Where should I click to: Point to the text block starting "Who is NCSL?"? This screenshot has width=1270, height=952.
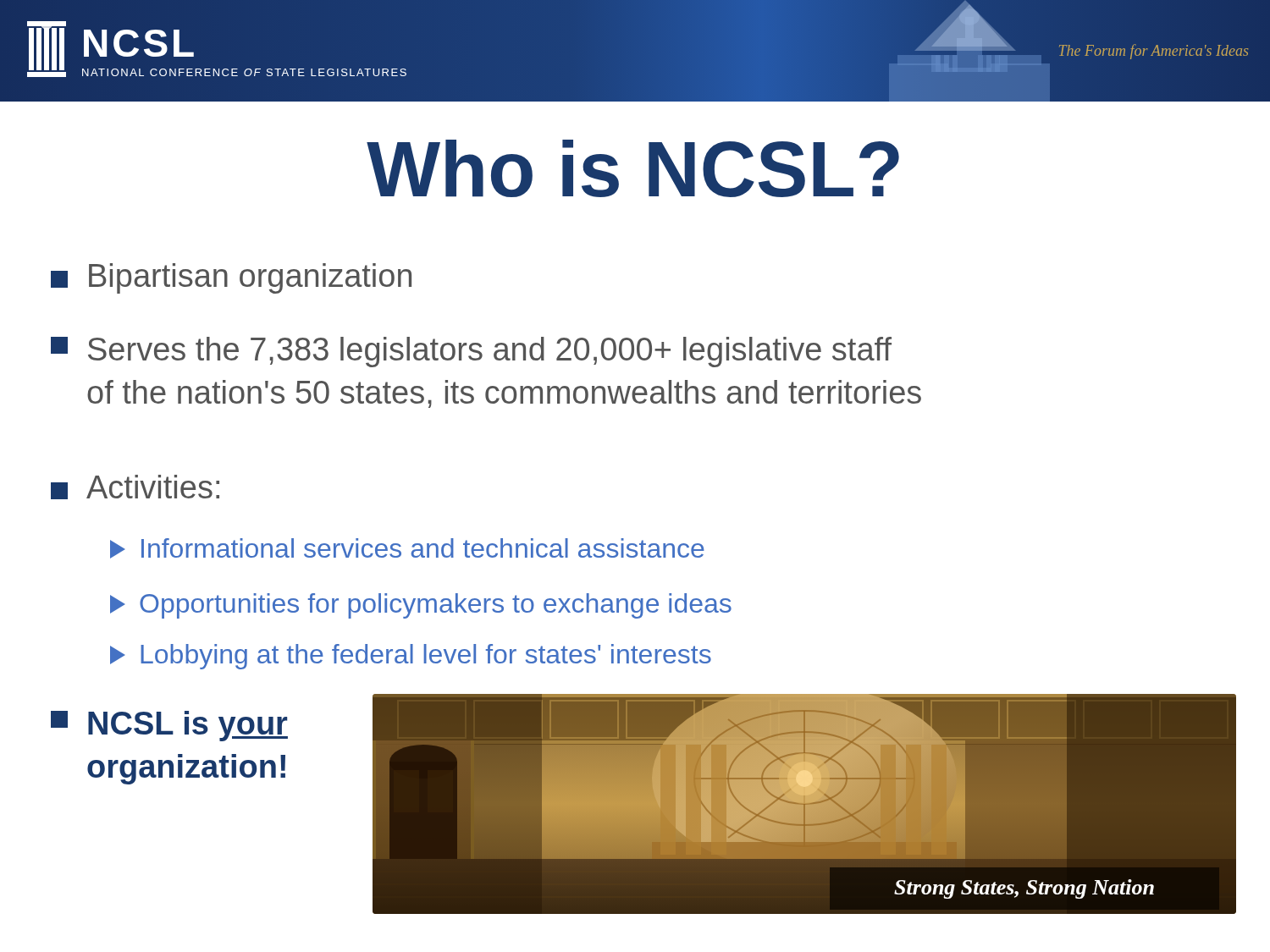635,170
